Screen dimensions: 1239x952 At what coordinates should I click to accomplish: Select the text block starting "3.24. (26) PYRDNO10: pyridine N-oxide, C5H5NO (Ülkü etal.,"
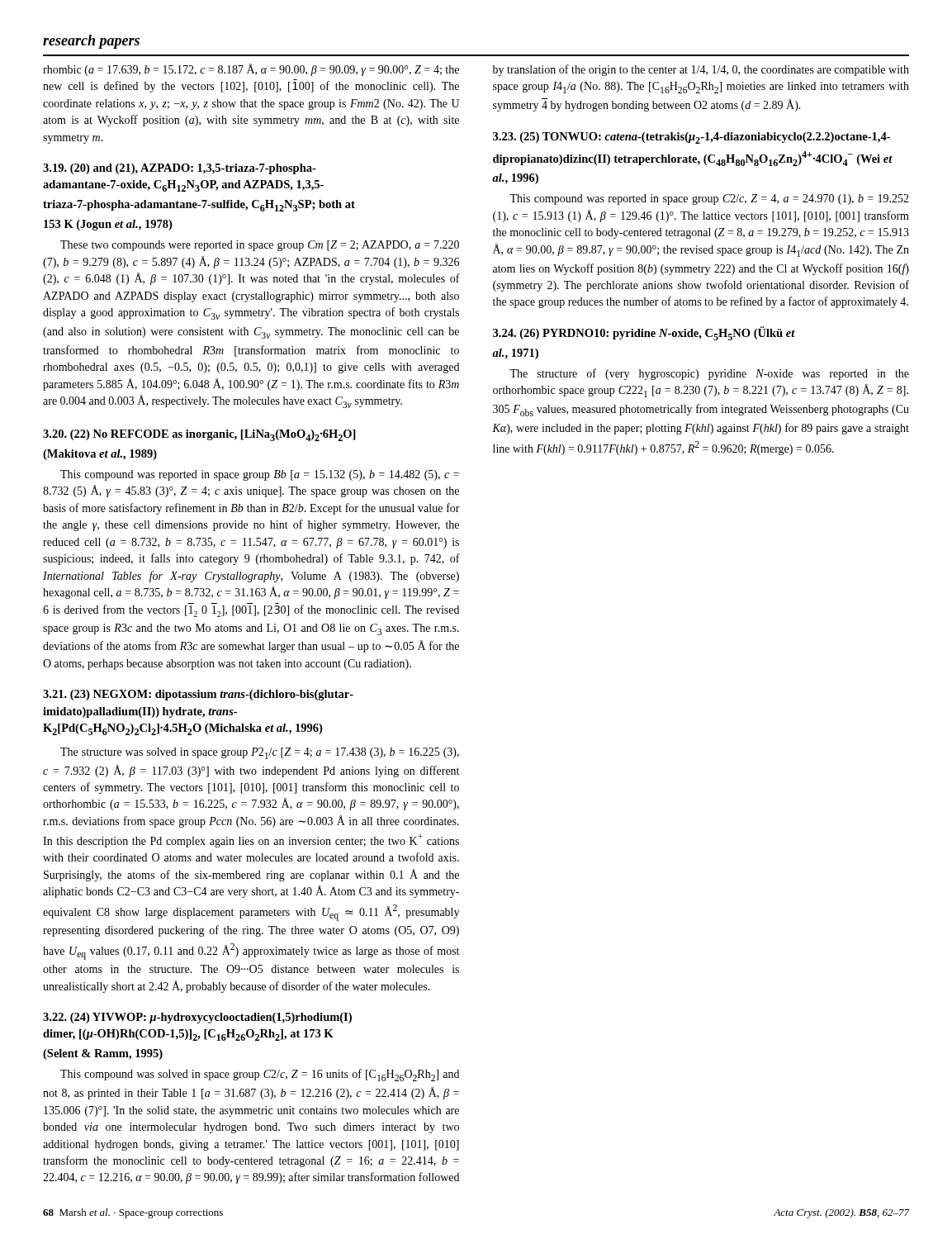644,343
